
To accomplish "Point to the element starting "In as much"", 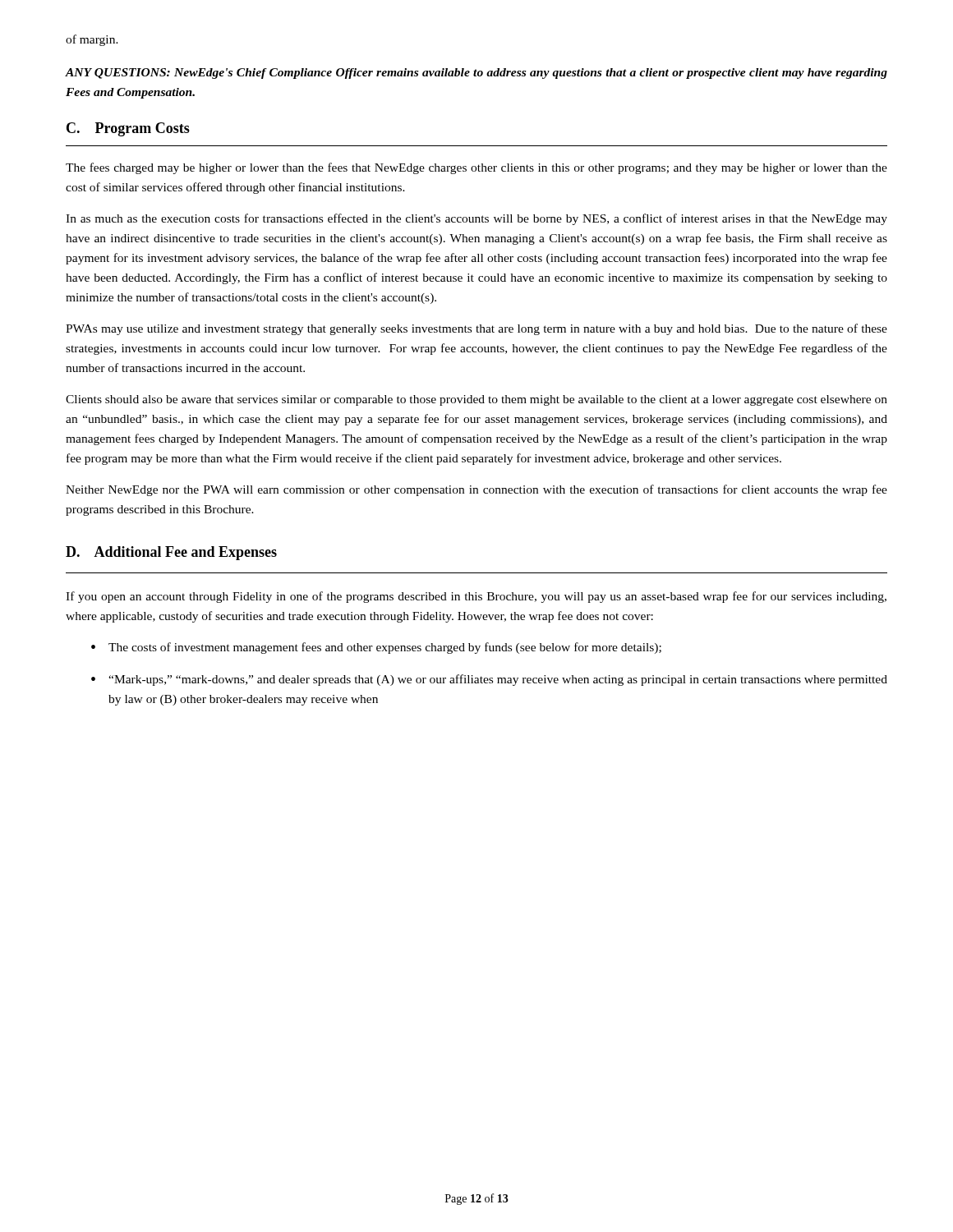I will pyautogui.click(x=476, y=258).
